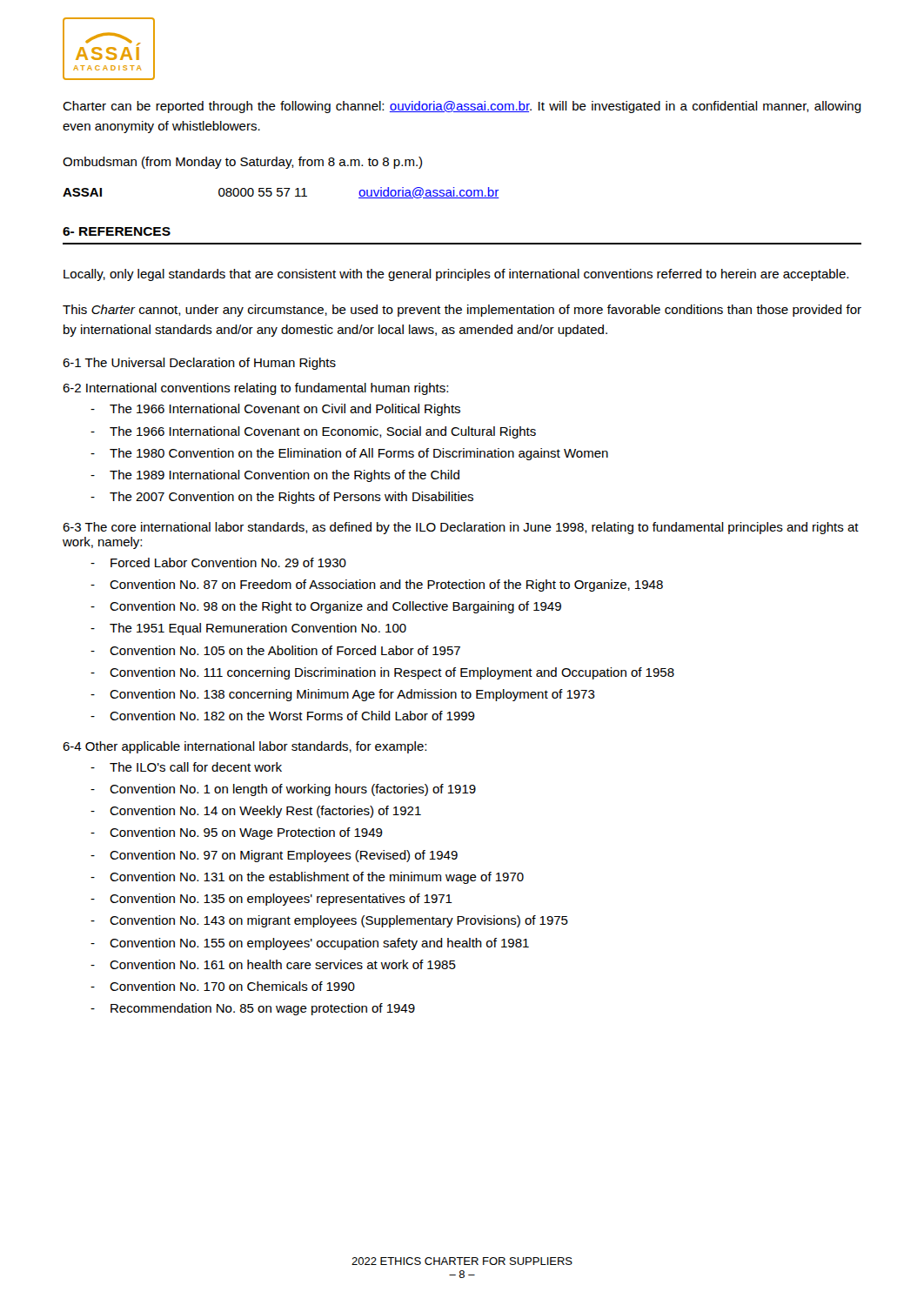Select the element starting "-Convention No. 98 on the"

point(476,606)
